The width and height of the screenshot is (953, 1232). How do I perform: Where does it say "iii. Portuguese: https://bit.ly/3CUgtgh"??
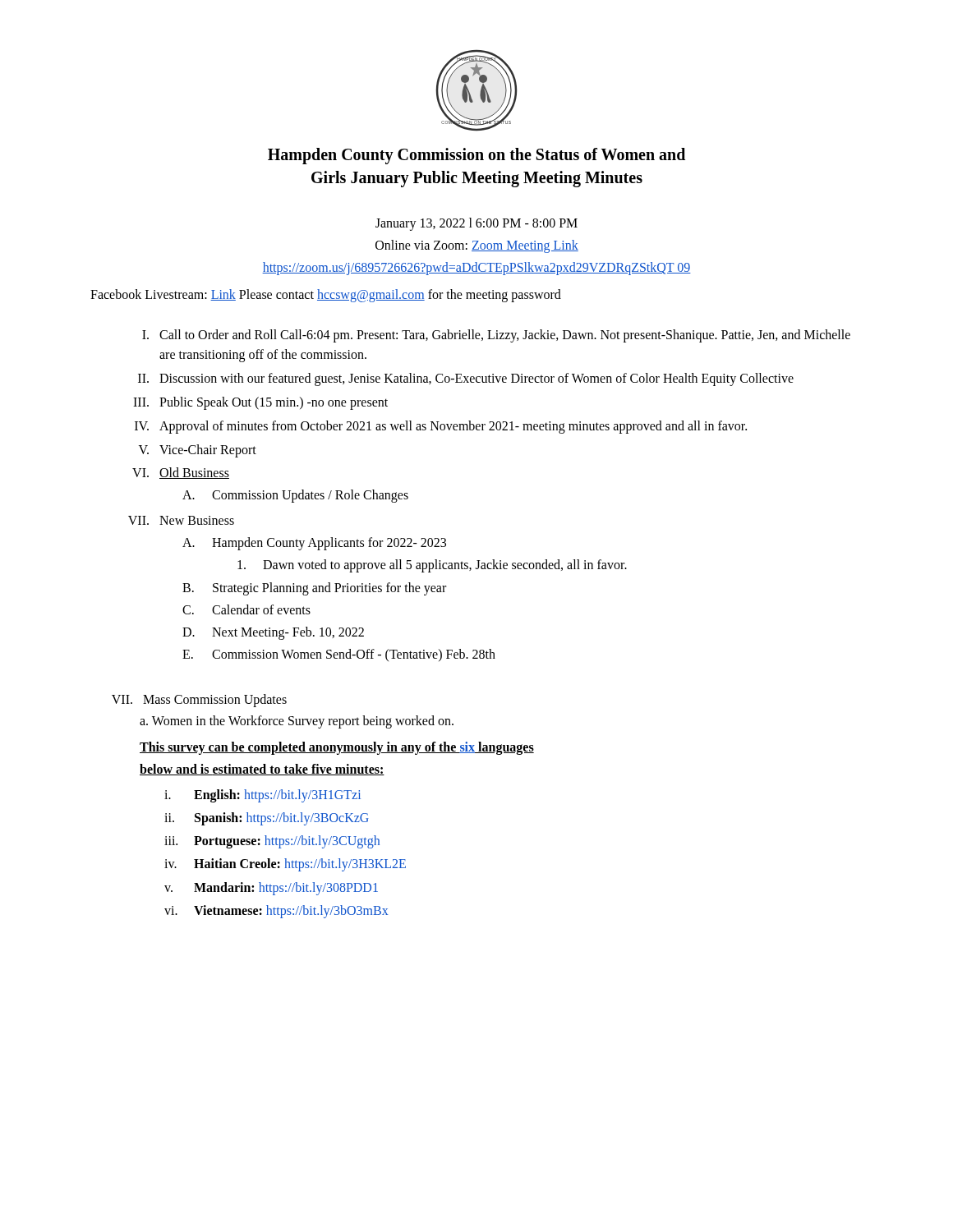272,842
